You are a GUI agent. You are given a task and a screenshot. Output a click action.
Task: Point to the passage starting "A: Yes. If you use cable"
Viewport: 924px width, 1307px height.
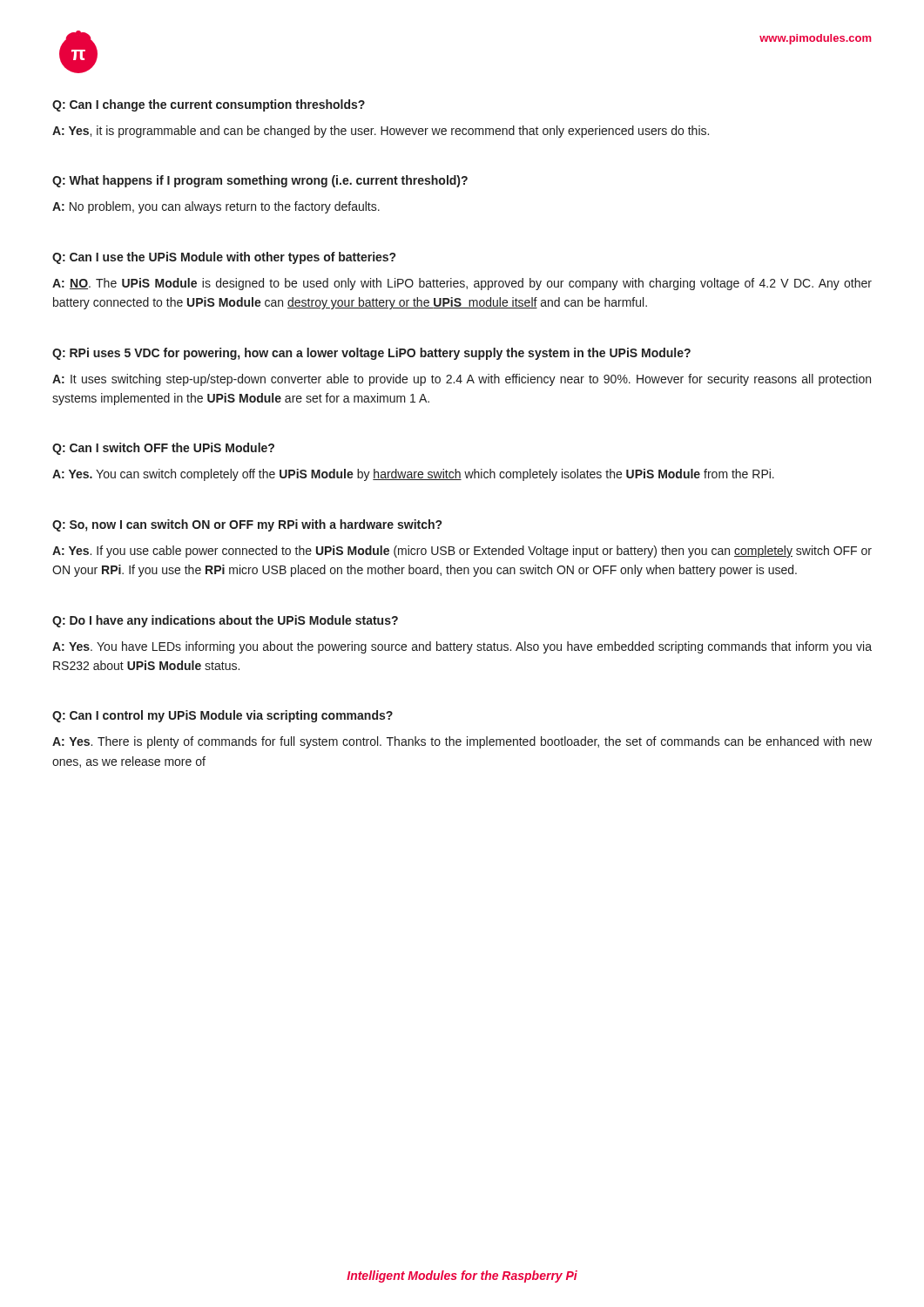(462, 560)
